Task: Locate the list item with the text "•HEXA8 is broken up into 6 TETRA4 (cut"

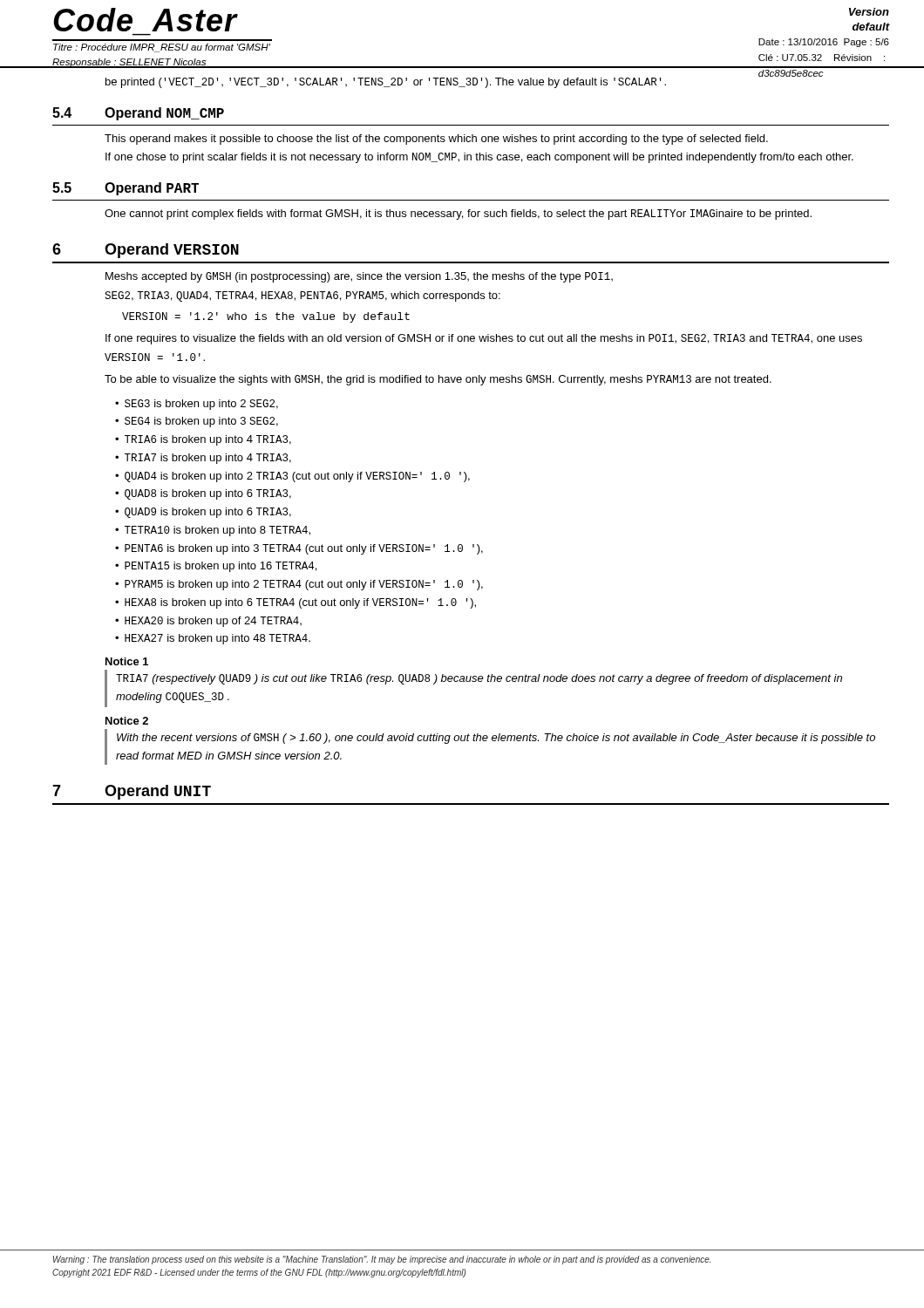Action: [x=296, y=603]
